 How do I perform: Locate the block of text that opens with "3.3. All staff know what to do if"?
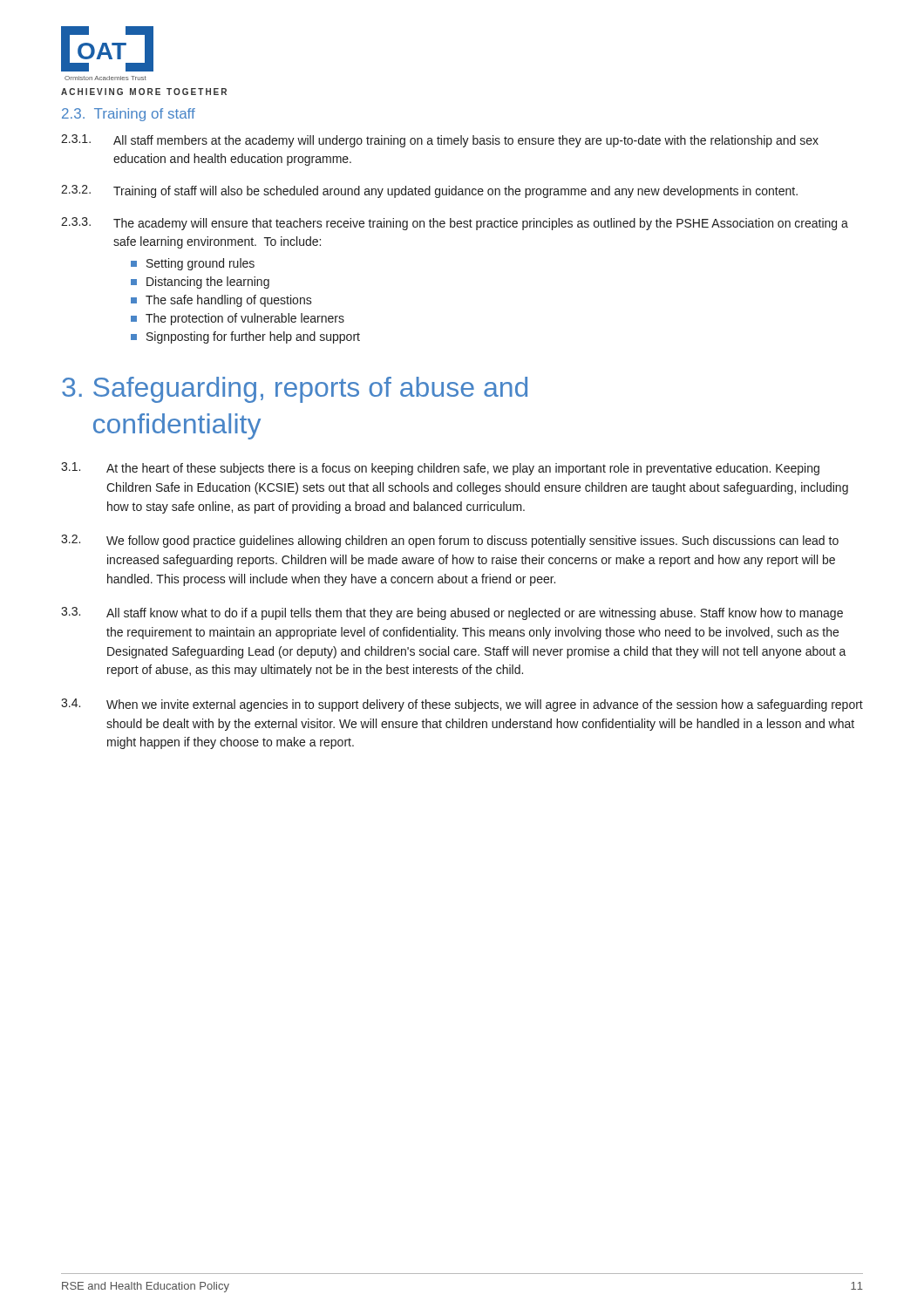[462, 642]
